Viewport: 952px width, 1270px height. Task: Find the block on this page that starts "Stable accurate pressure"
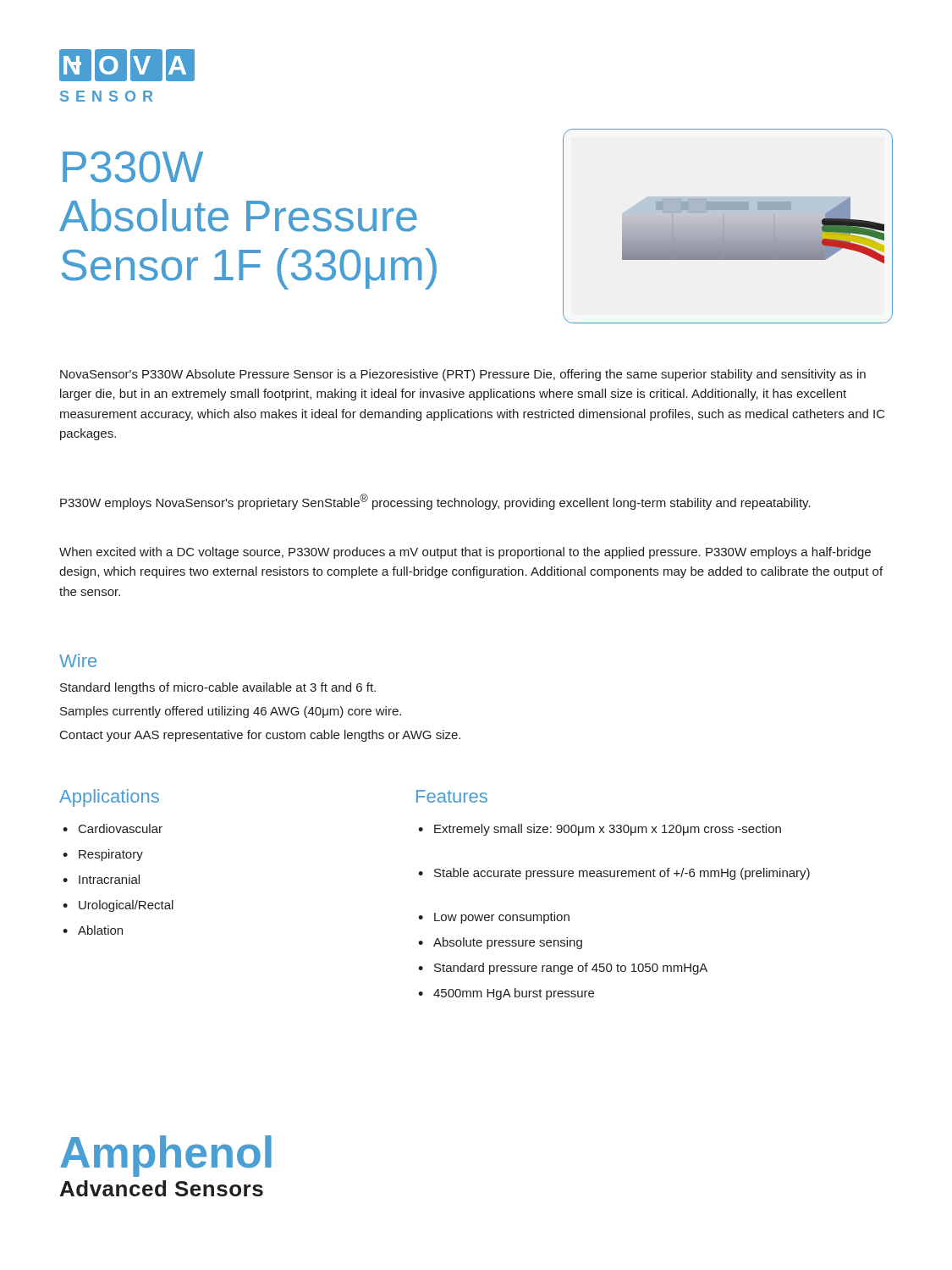tap(654, 873)
